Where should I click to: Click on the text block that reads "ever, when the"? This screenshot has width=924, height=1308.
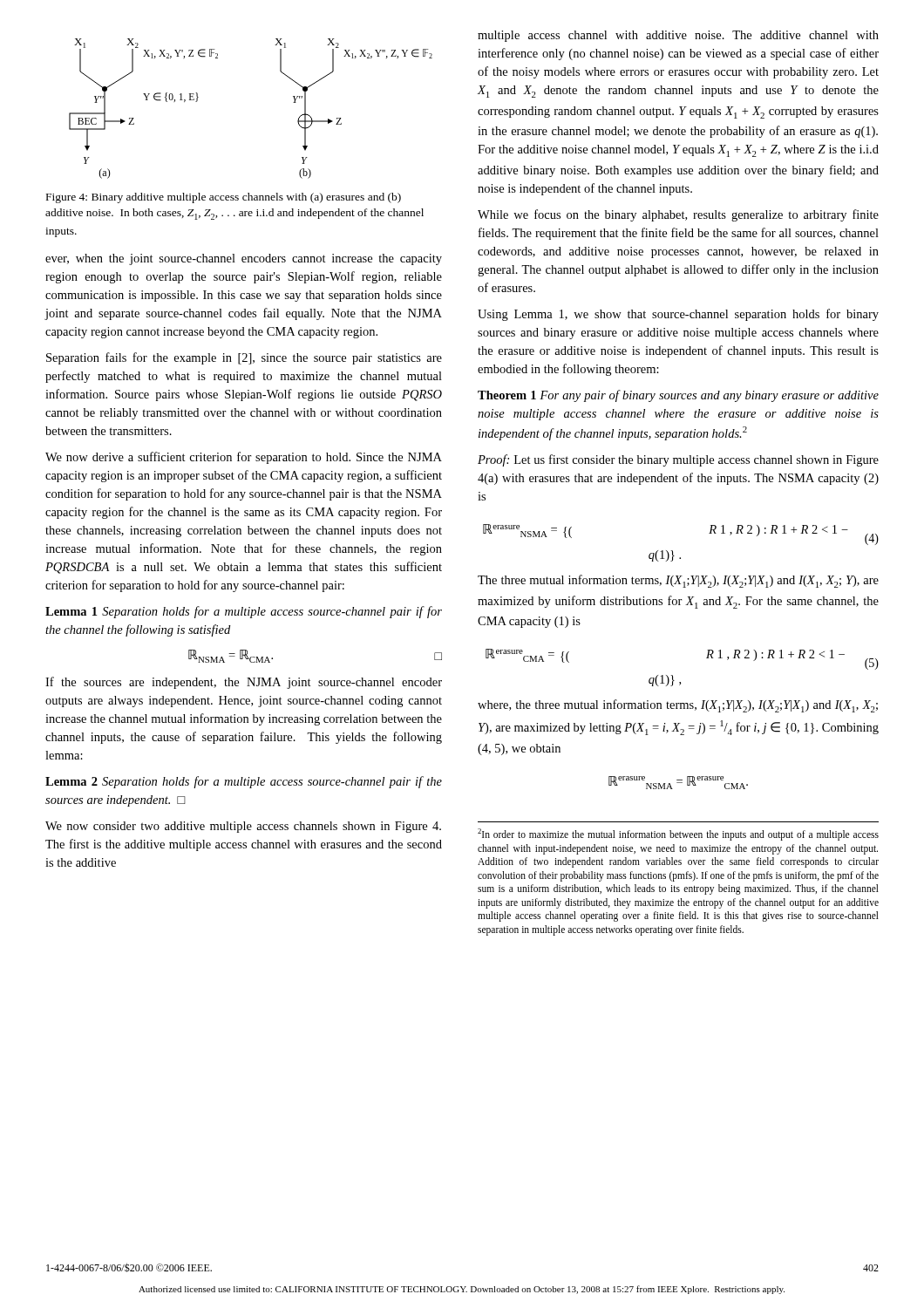(244, 295)
